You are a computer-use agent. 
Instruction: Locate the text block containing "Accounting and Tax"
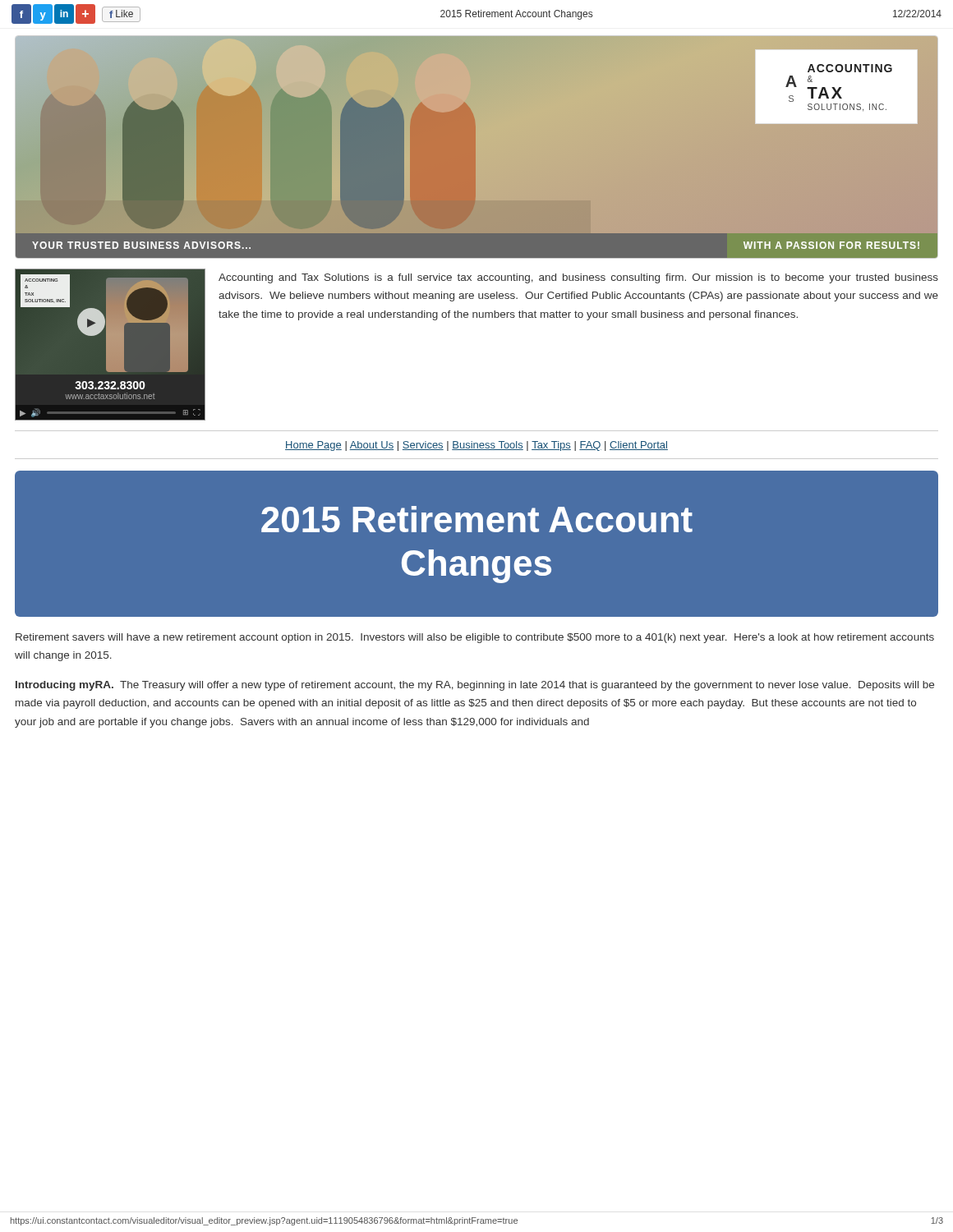tap(578, 295)
